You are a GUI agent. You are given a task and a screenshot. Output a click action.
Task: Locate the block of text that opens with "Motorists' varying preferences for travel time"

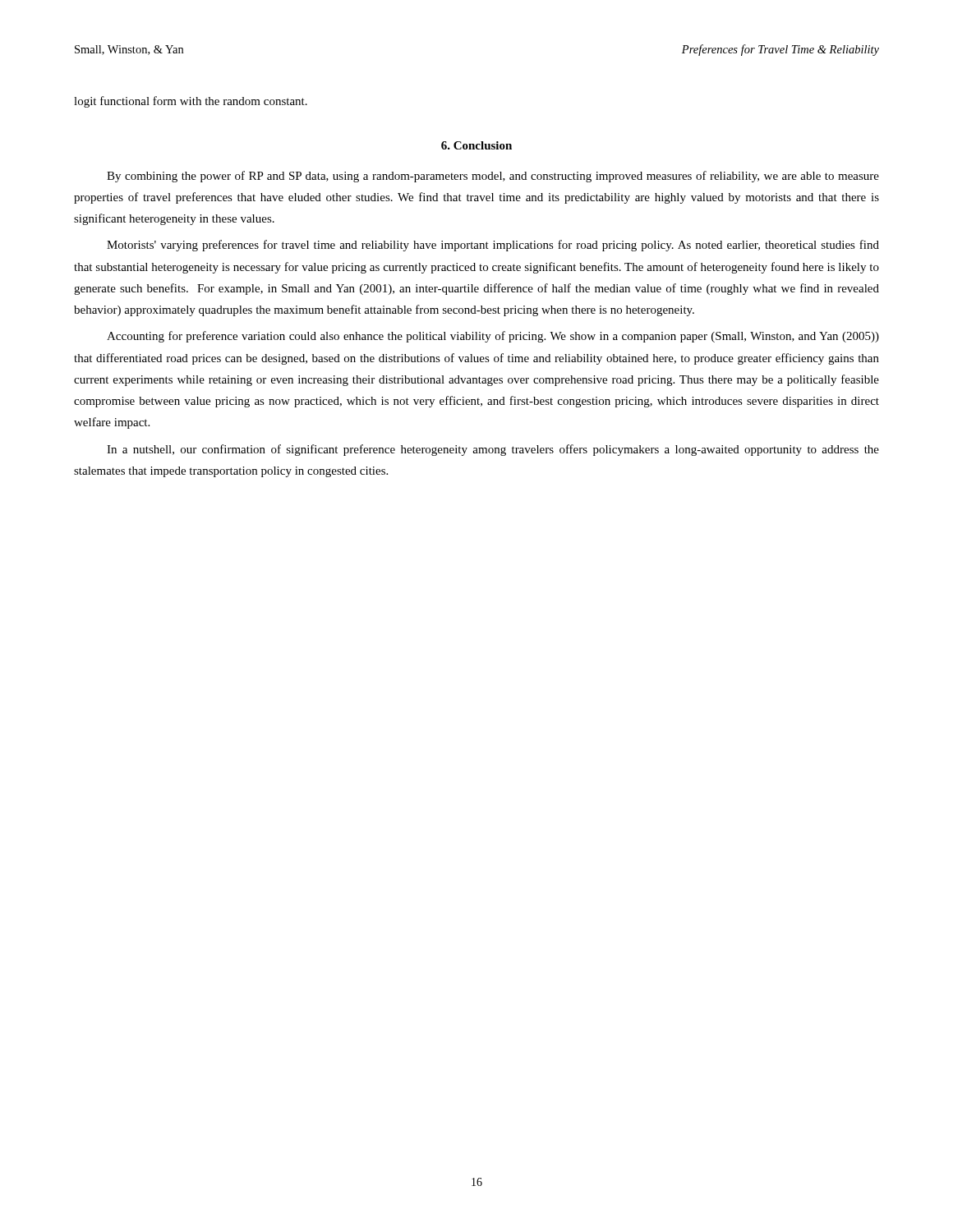click(x=476, y=277)
